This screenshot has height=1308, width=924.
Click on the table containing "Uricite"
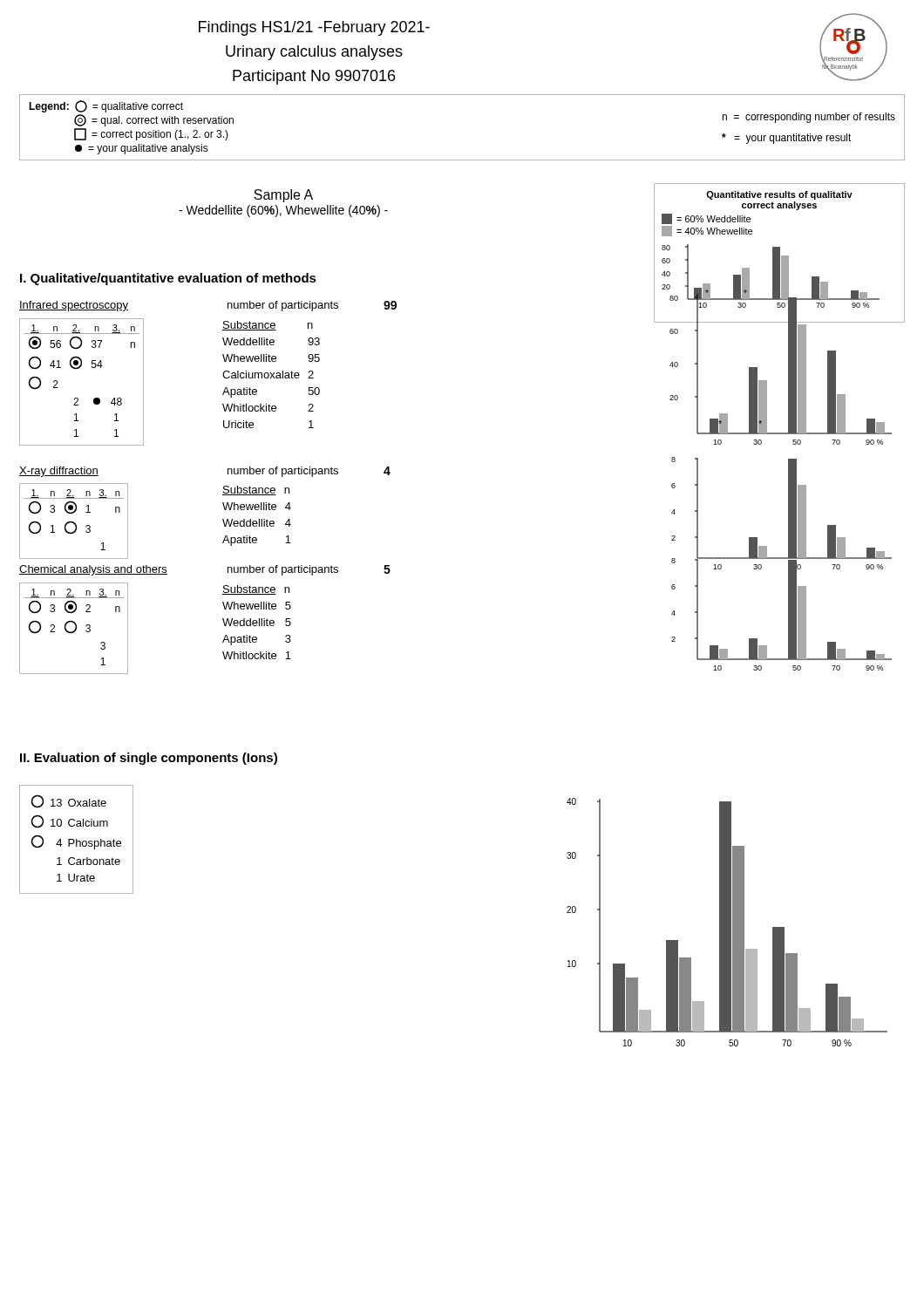[272, 375]
